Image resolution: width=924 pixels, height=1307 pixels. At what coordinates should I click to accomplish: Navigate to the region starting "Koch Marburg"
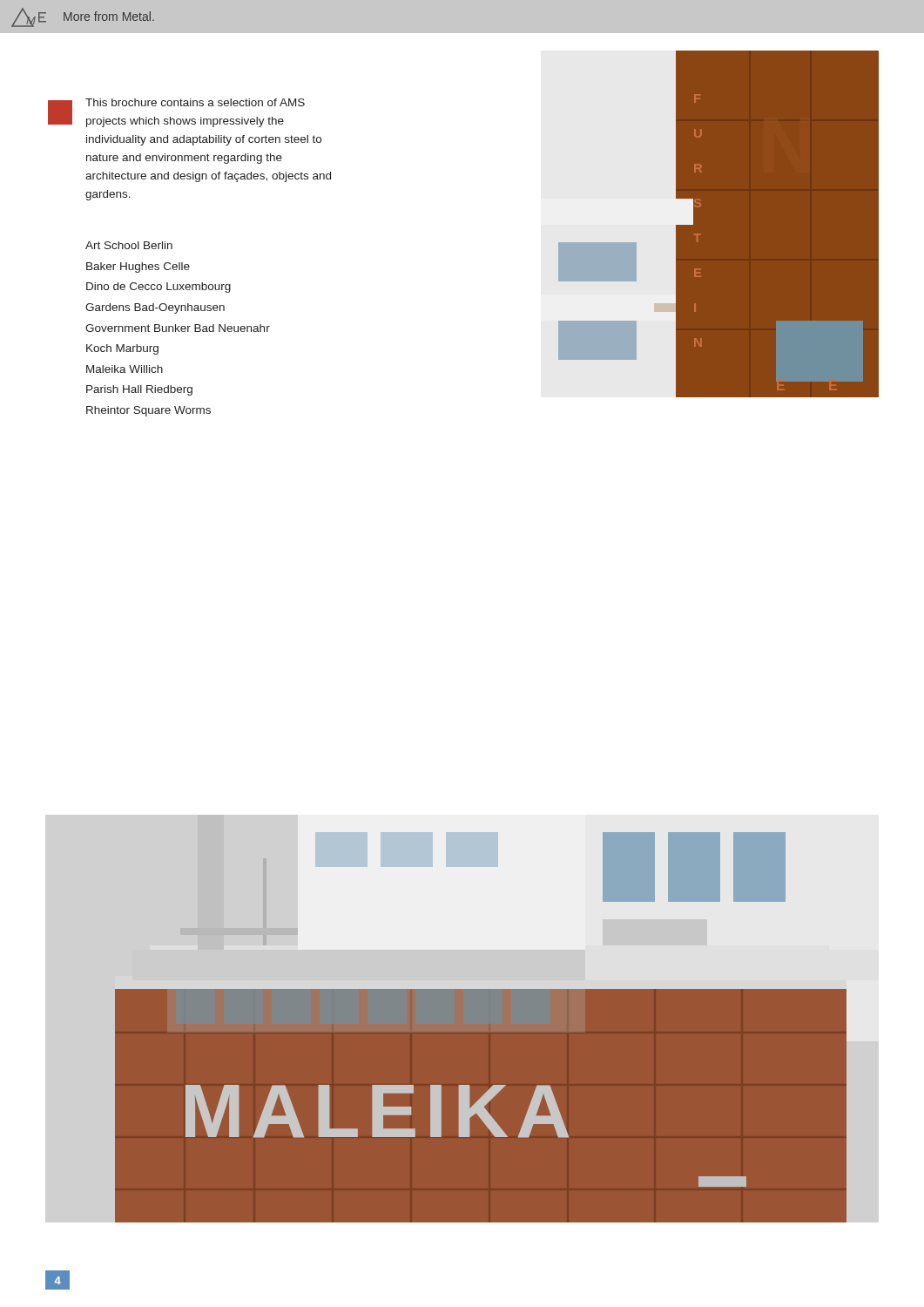122,348
